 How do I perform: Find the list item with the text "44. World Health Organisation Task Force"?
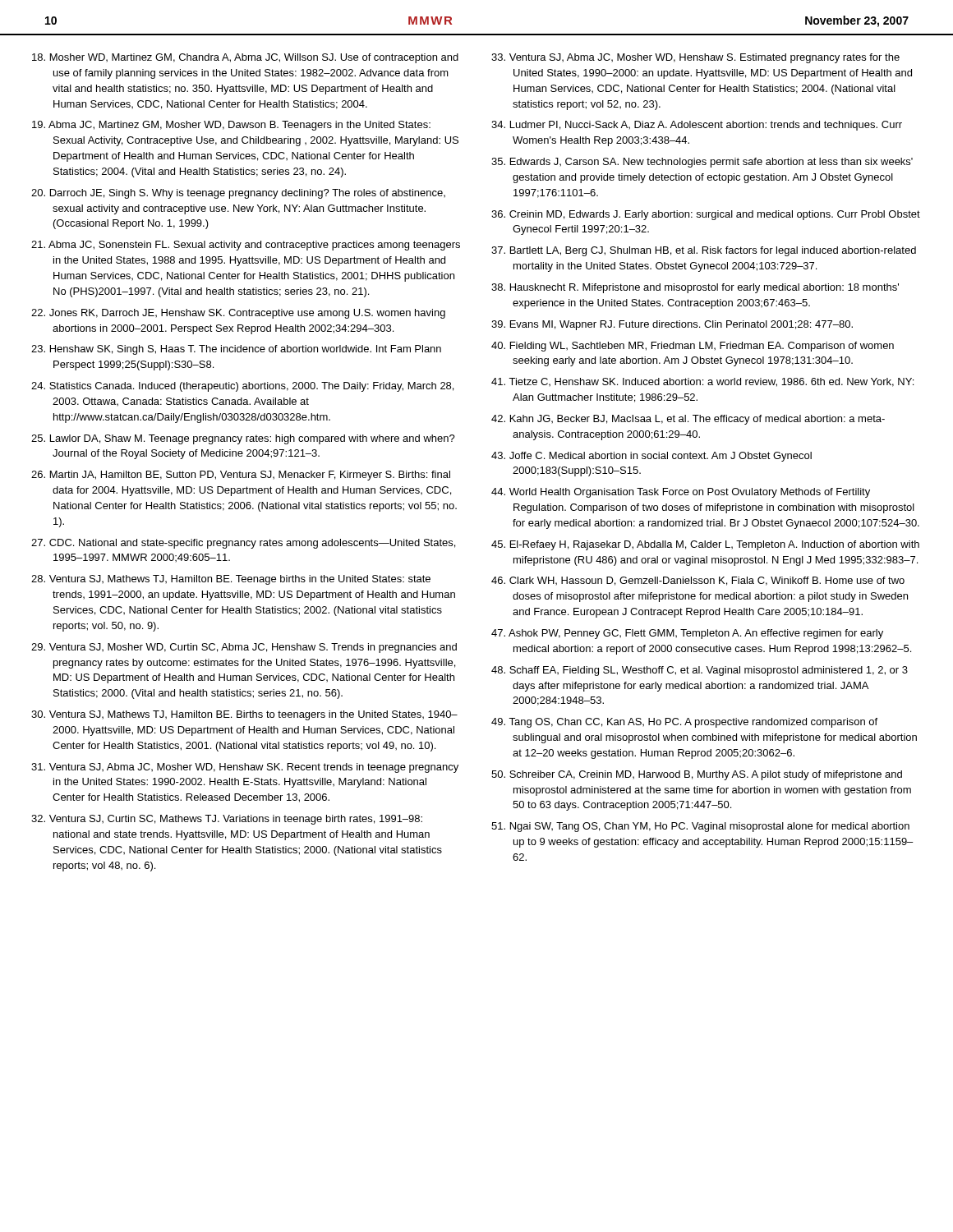pos(706,507)
